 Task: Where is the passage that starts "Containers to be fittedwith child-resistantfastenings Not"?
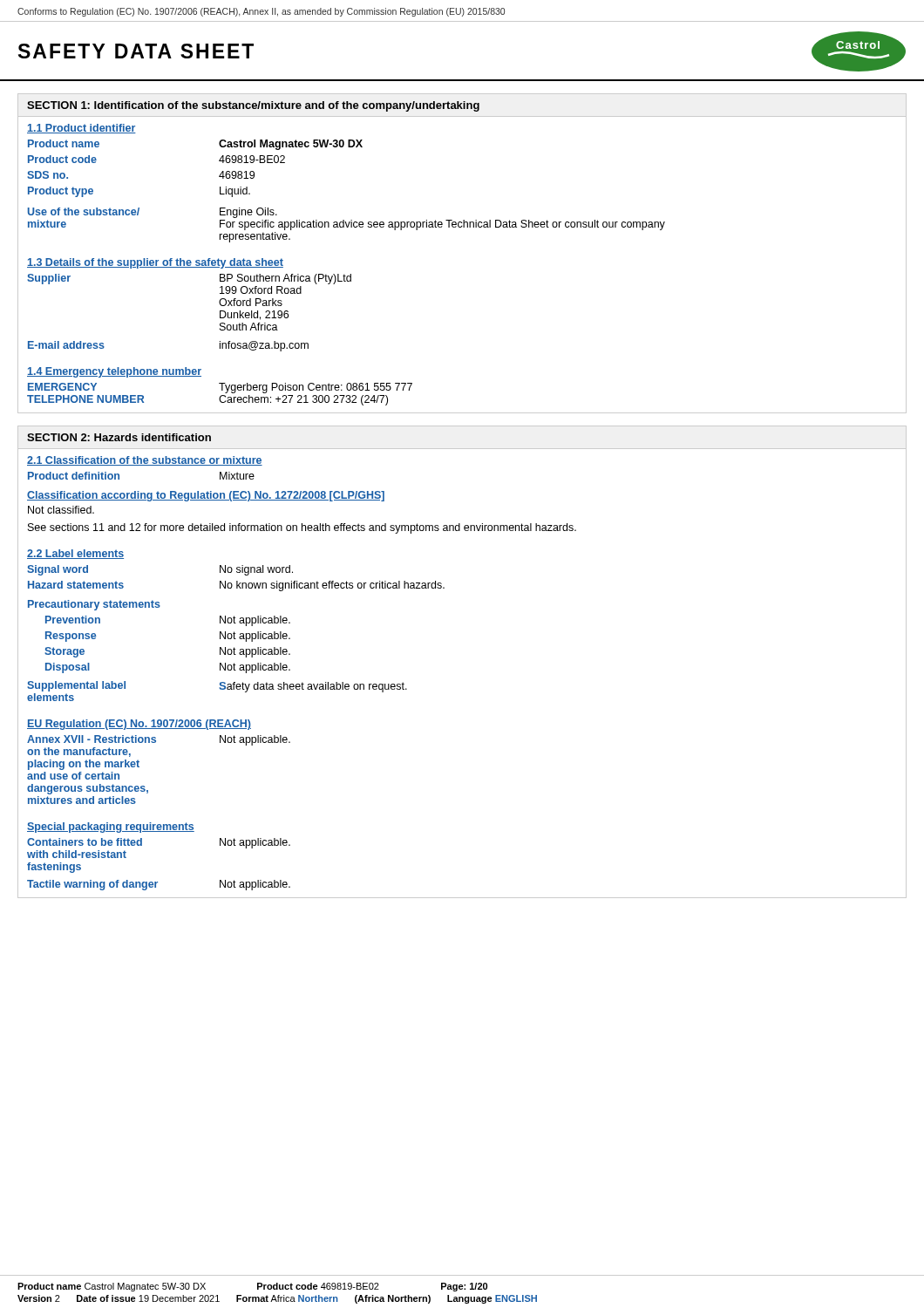[81, 843]
